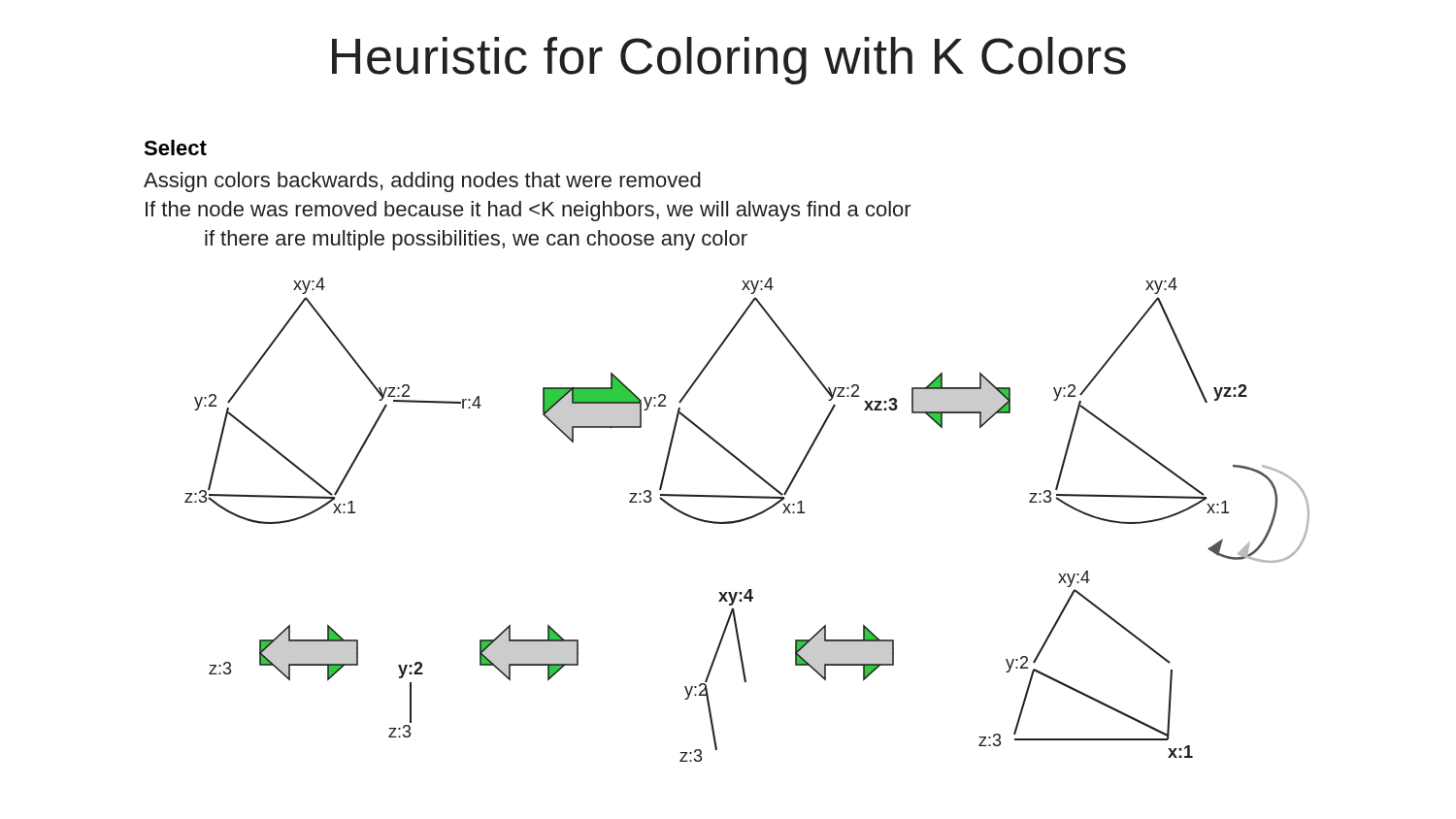
Task: Find the passage starting "If the node"
Action: pos(527,209)
